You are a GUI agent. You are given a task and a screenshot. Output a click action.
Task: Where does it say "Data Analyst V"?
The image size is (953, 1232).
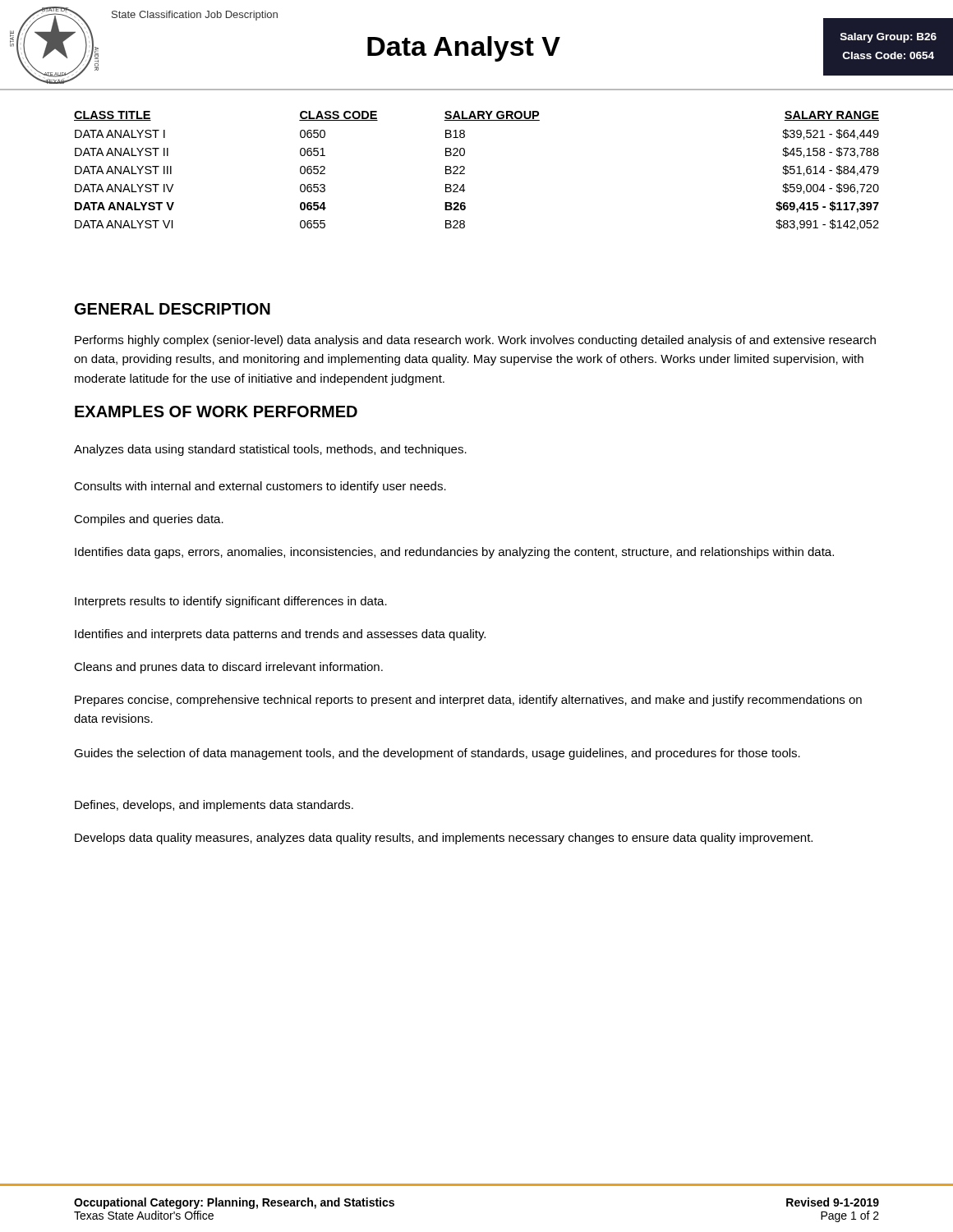463,46
